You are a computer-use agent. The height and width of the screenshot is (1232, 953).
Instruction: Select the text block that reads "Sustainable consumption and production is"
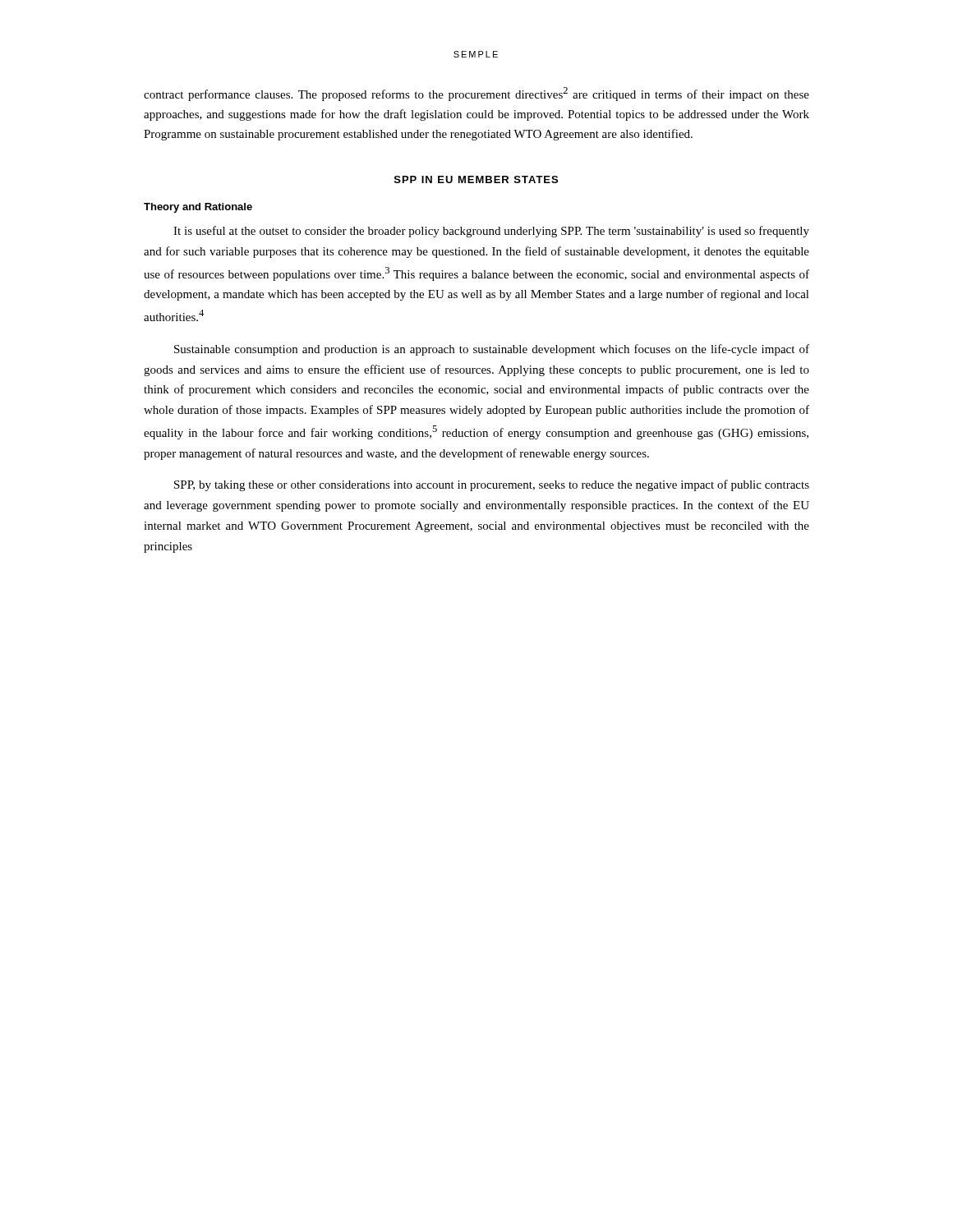tap(476, 401)
